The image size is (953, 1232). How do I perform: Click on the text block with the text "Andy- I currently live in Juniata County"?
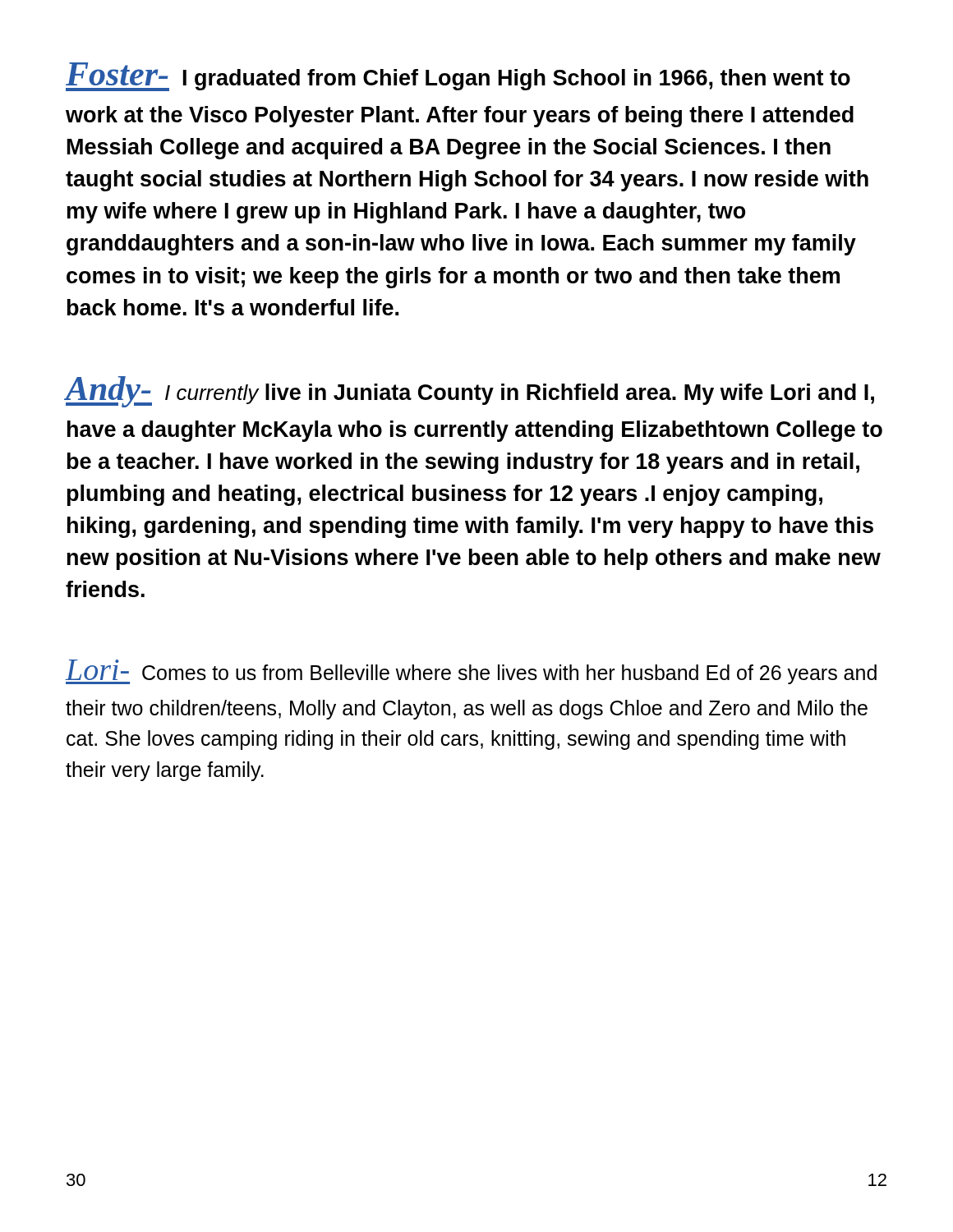click(x=476, y=485)
